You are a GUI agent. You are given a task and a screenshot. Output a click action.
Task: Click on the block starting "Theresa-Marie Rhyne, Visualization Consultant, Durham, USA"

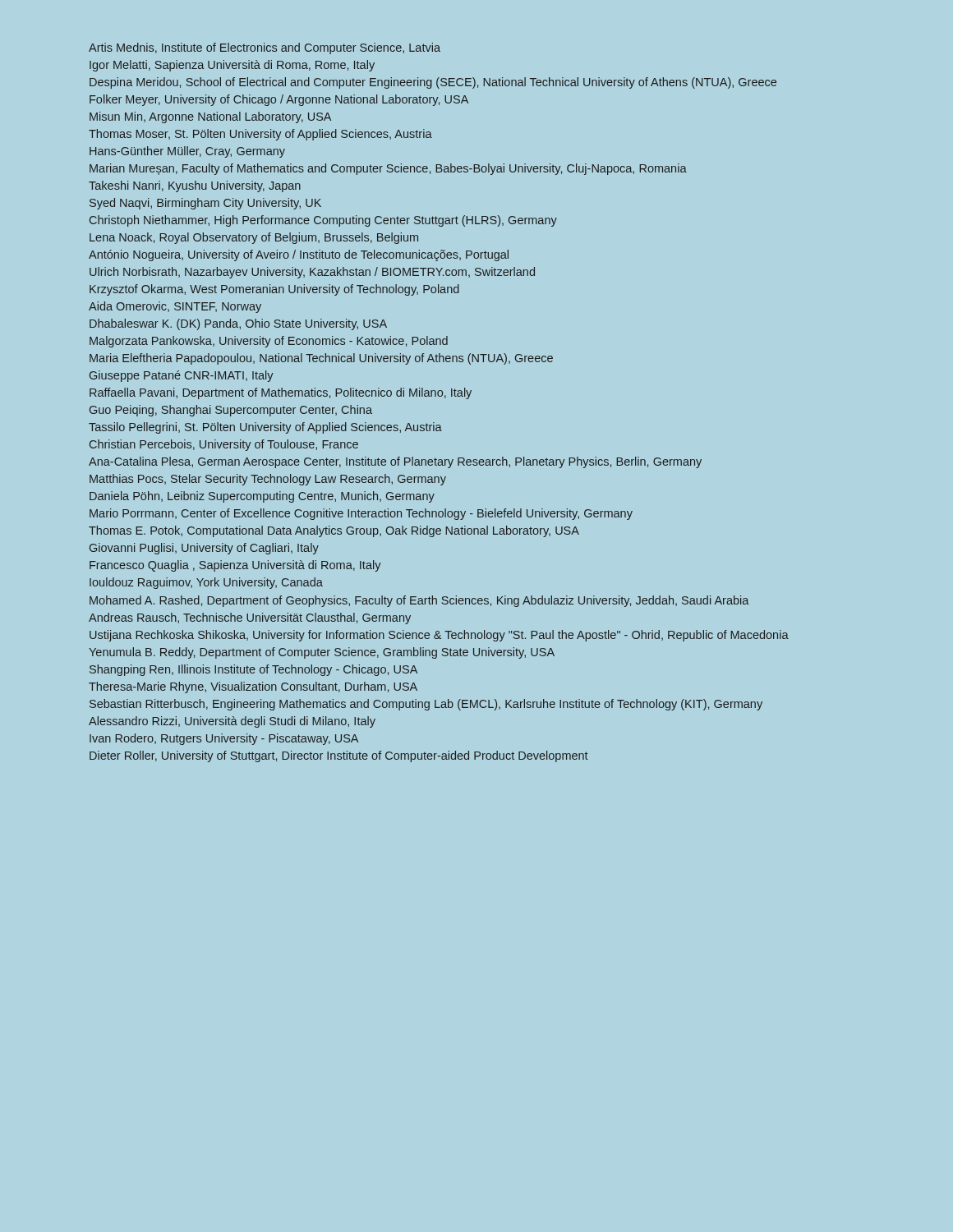point(253,686)
